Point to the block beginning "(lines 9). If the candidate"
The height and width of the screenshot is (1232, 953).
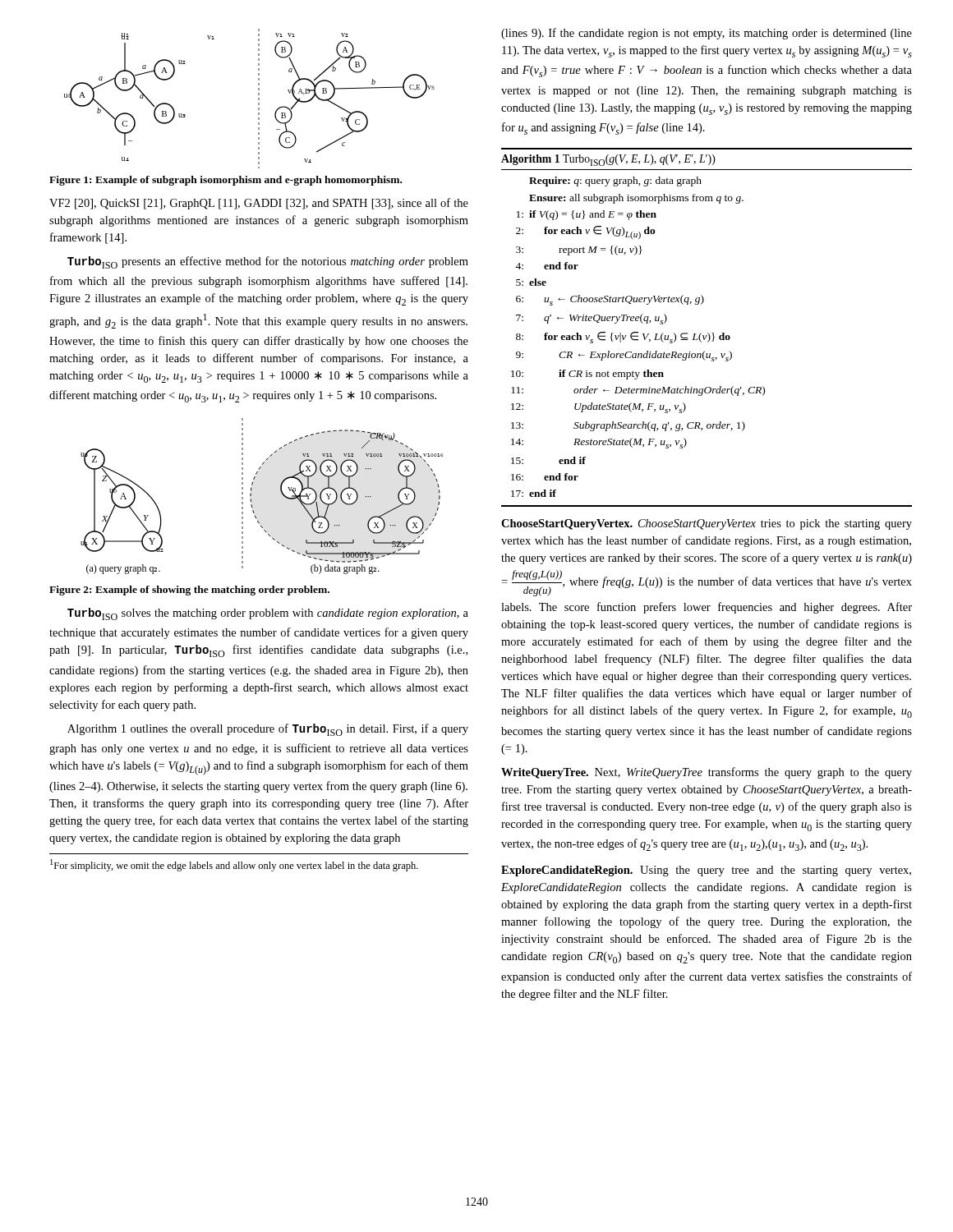click(x=707, y=82)
